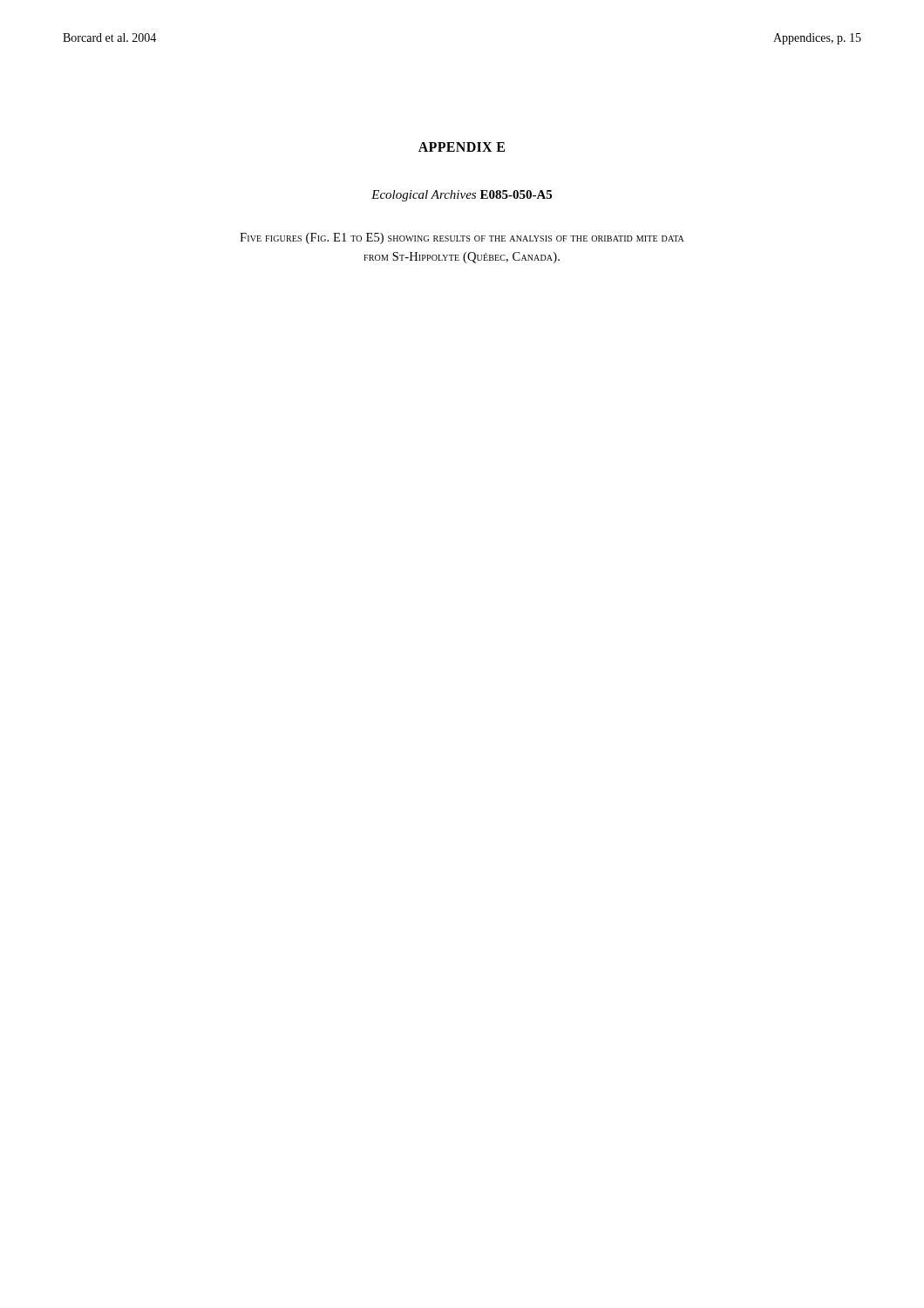Select the title with the text "APPENDIX E"
This screenshot has width=924, height=1308.
point(462,147)
